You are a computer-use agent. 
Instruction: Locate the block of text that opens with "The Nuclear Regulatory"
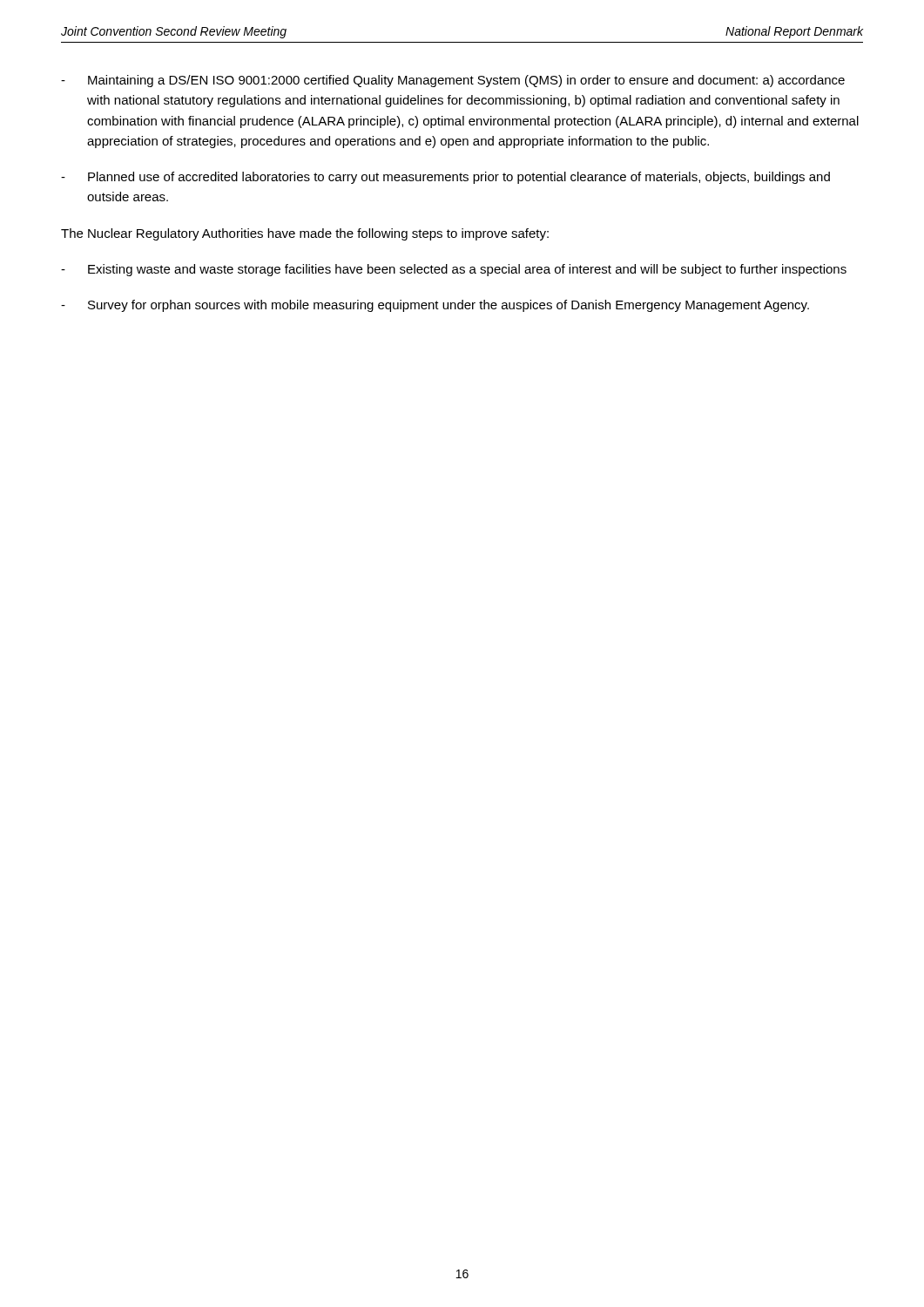[305, 233]
